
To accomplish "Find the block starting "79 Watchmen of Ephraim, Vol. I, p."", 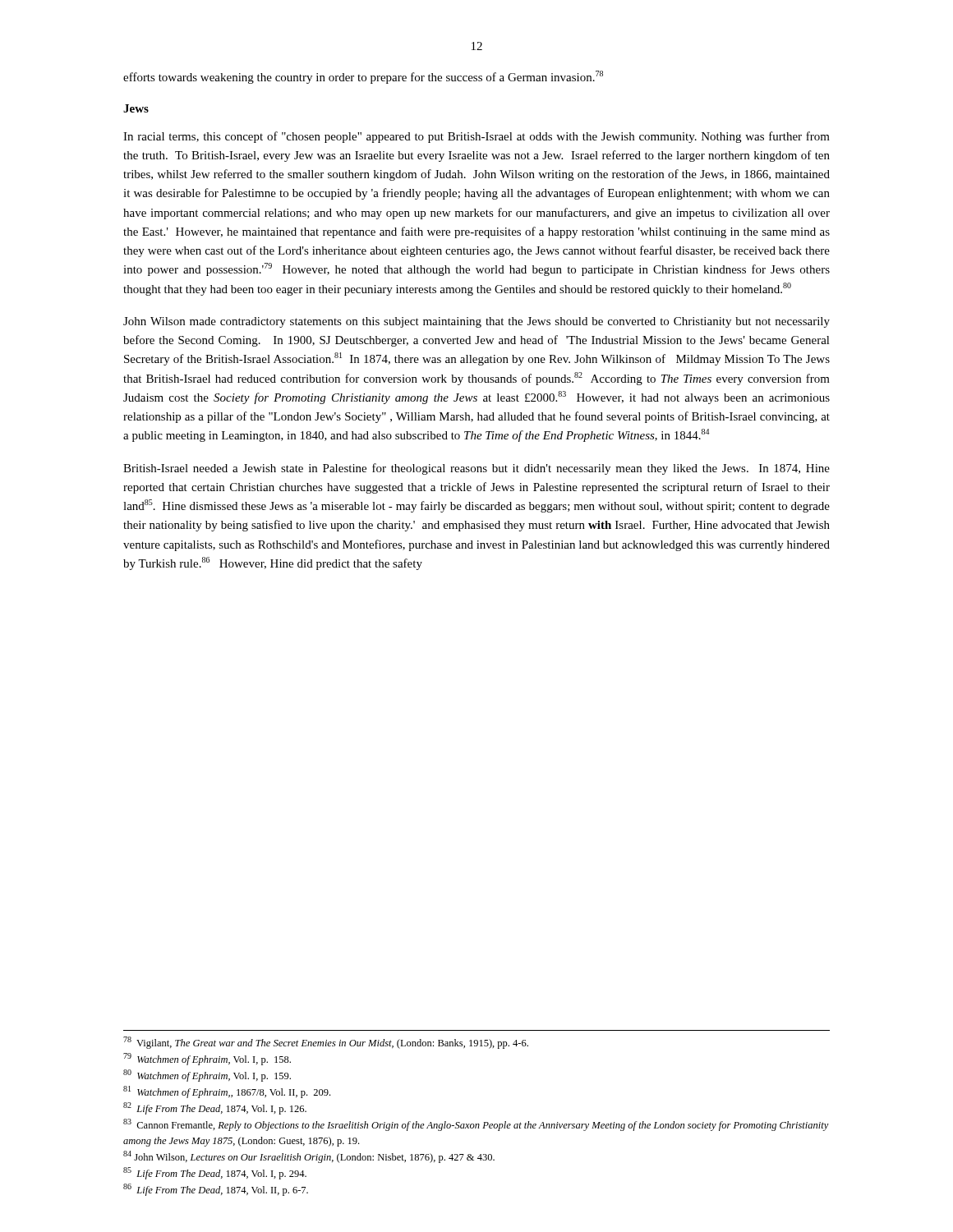I will [207, 1059].
